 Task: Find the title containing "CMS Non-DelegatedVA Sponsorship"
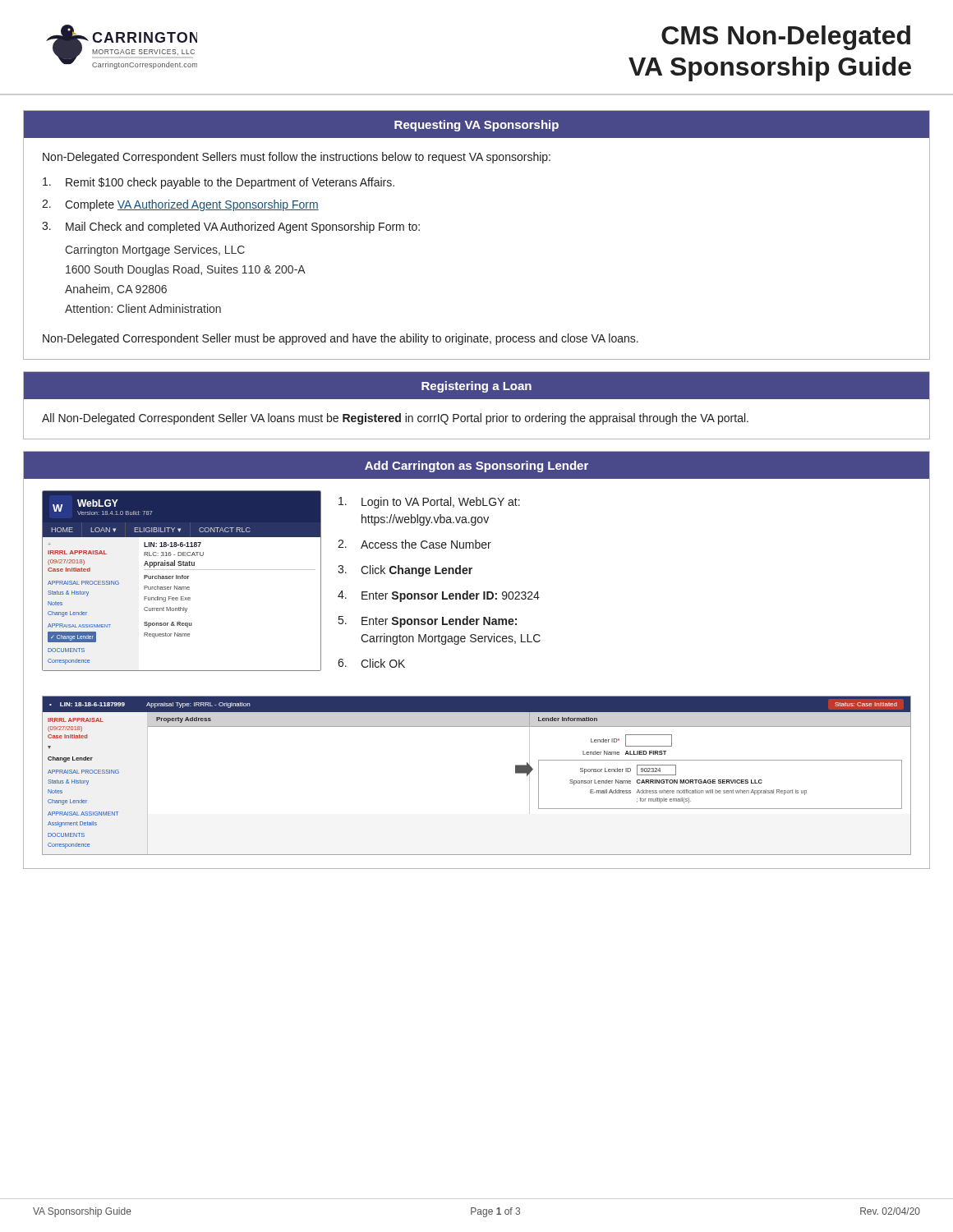coord(786,38)
